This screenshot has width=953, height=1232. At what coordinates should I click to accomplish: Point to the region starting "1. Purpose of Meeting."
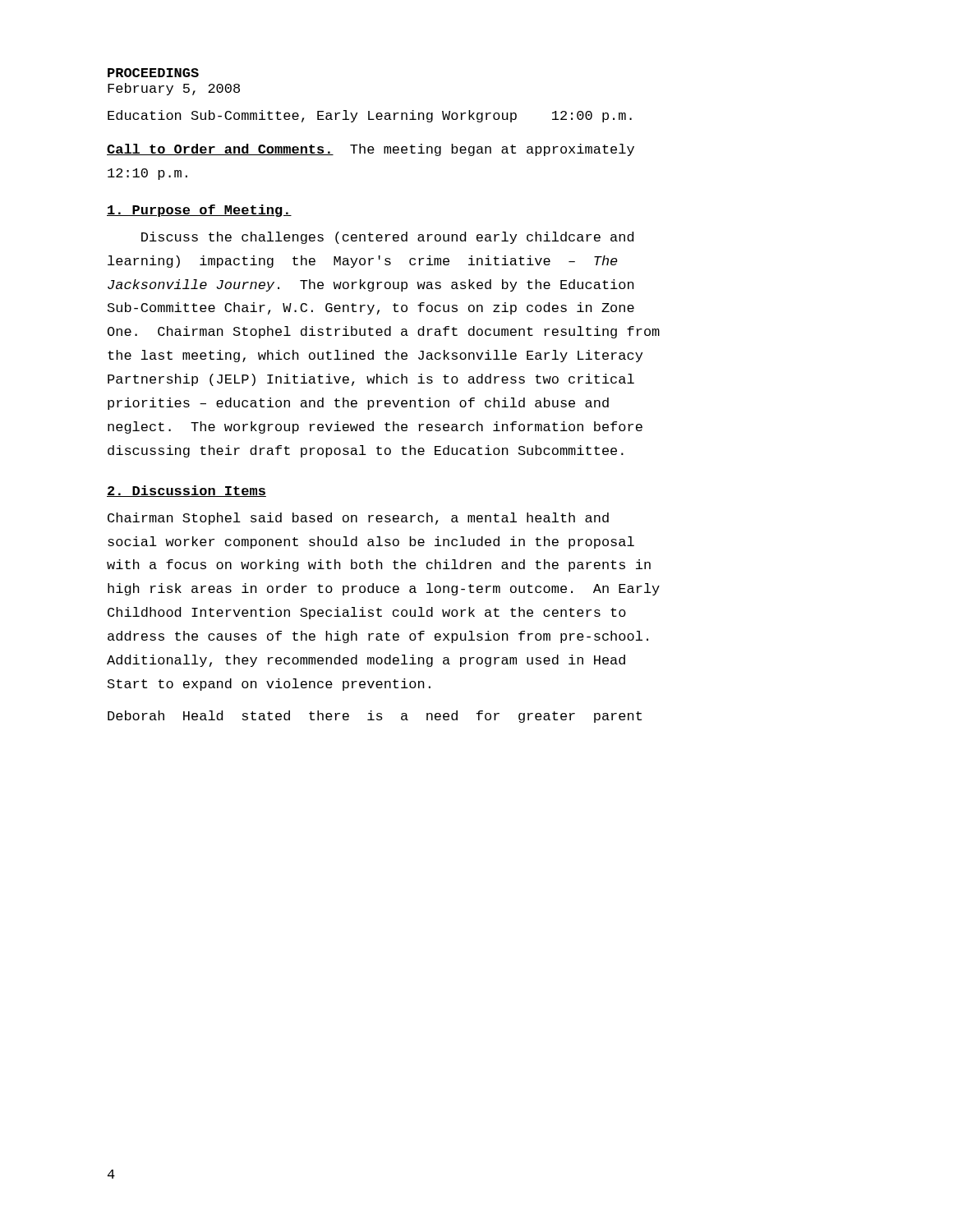[199, 210]
